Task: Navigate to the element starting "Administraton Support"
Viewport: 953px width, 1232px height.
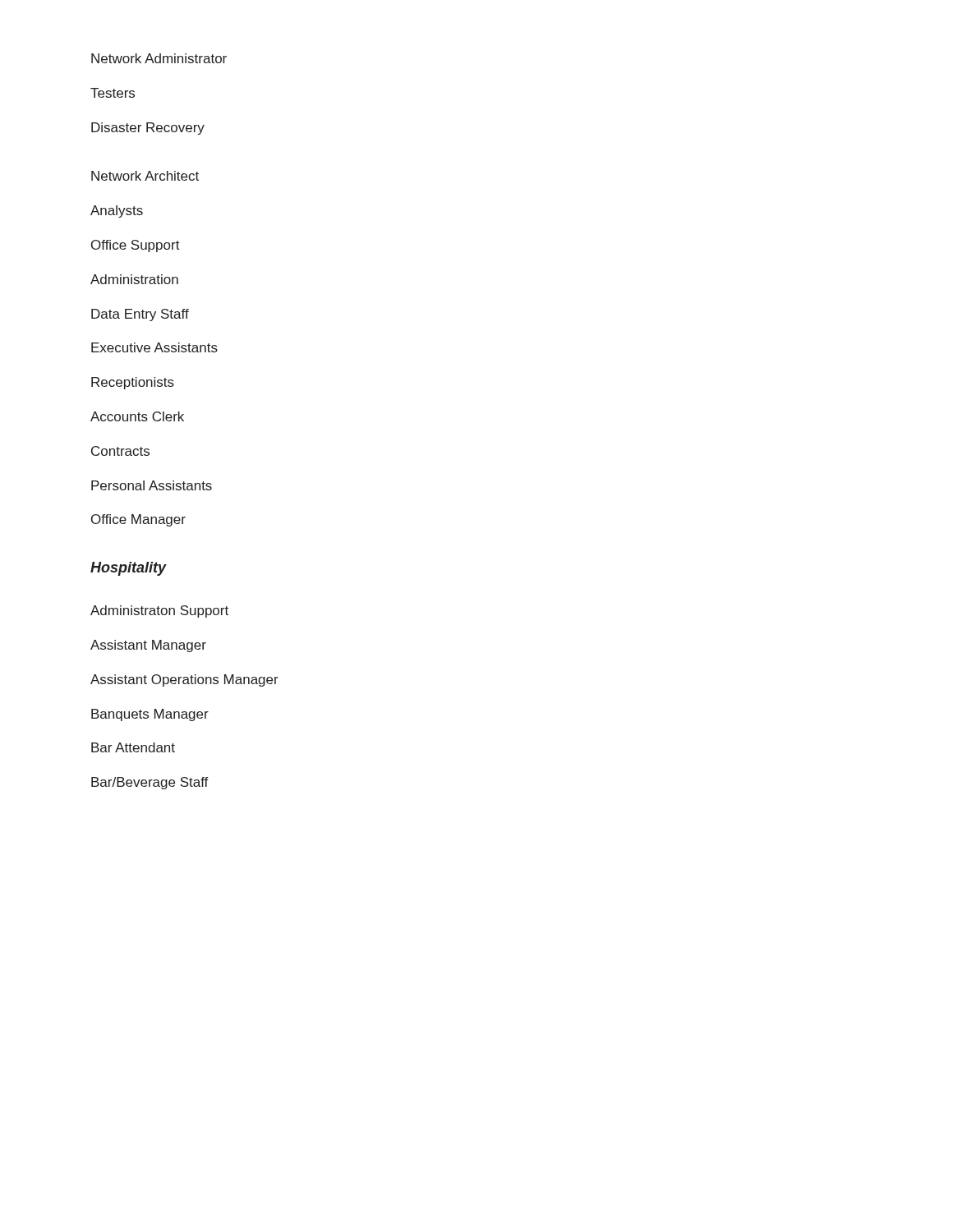Action: 159,611
